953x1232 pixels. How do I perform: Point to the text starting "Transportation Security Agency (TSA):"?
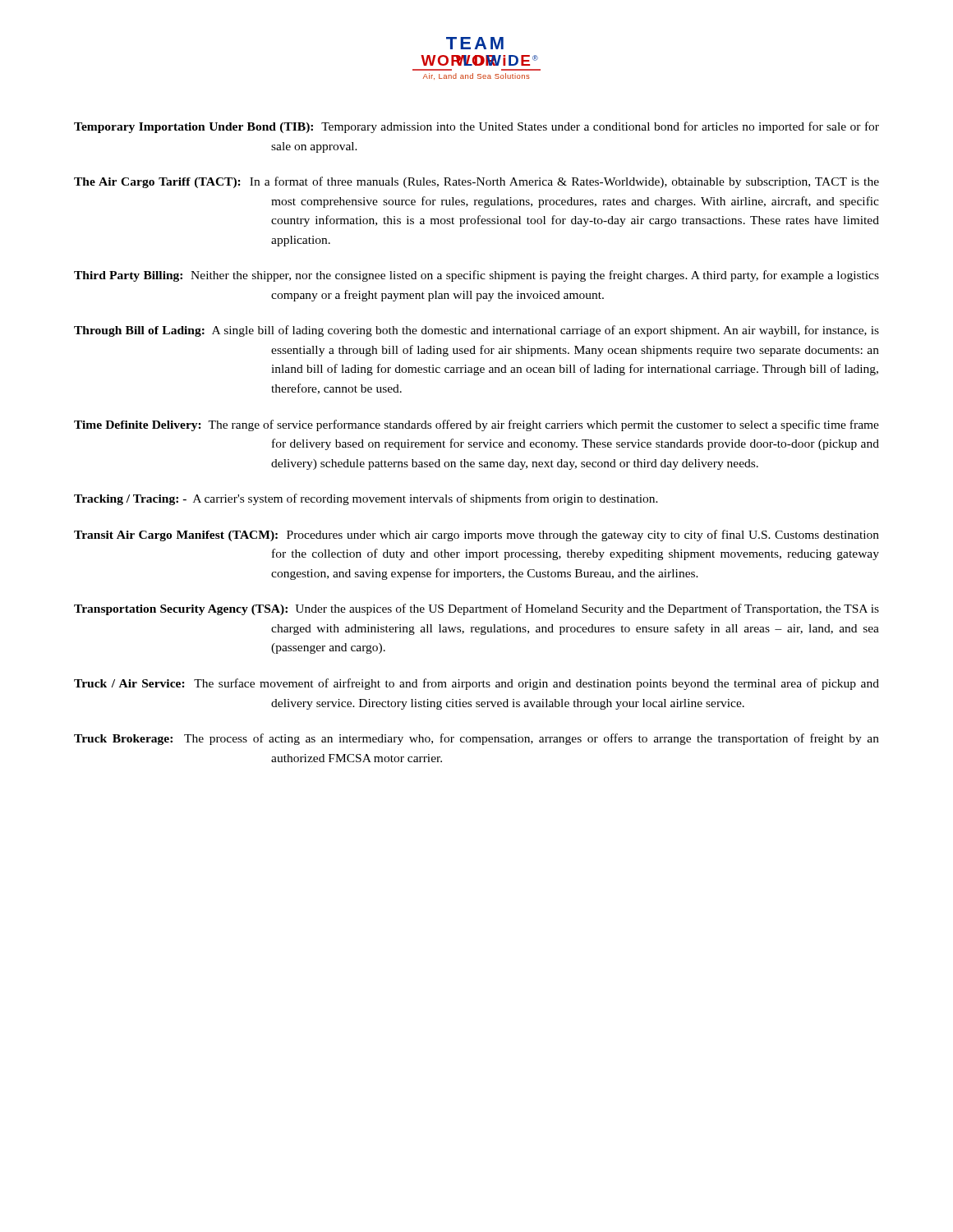(x=476, y=628)
